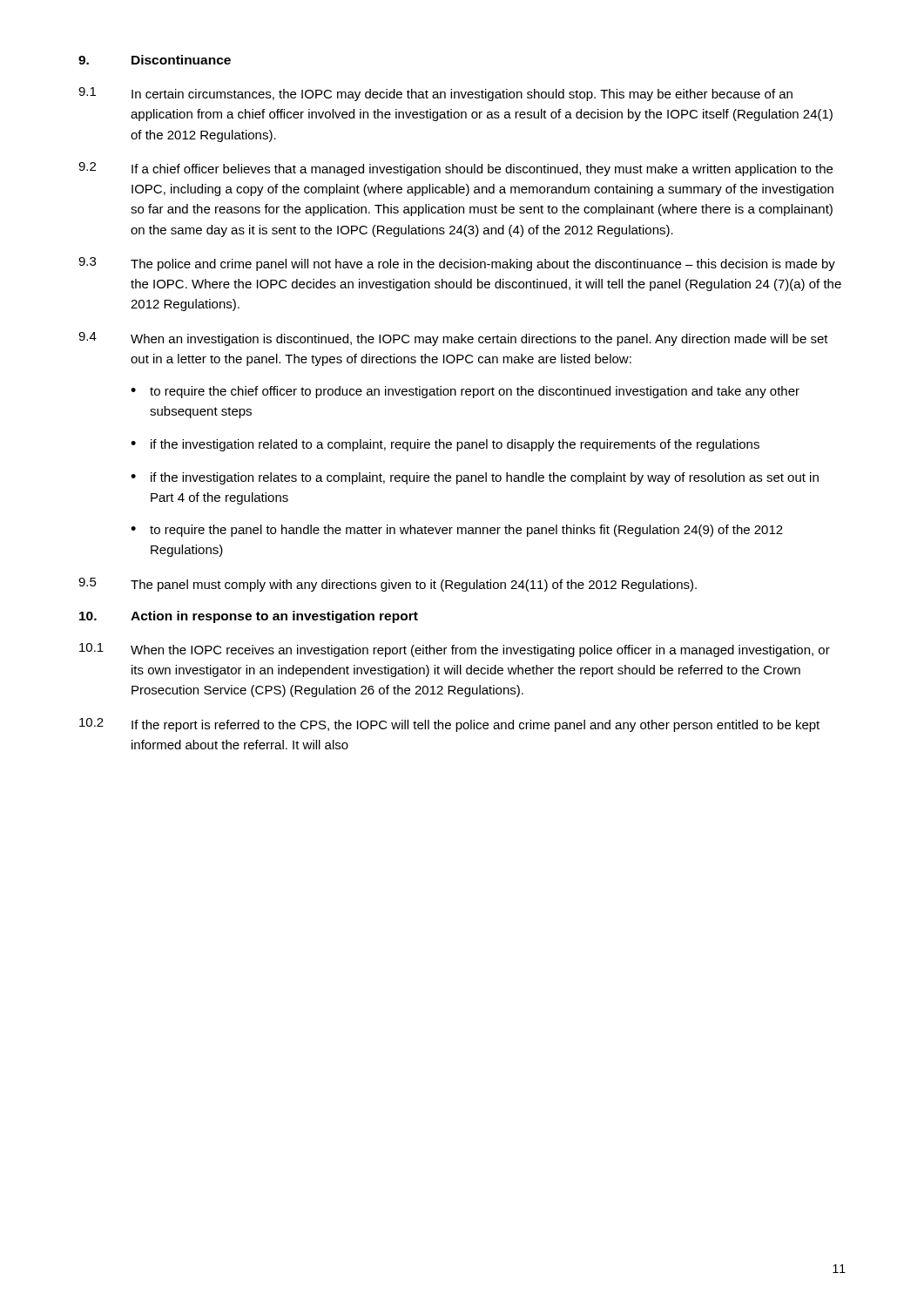The image size is (924, 1307).
Task: Locate the element starting "5 The panel must comply with any"
Action: 388,584
